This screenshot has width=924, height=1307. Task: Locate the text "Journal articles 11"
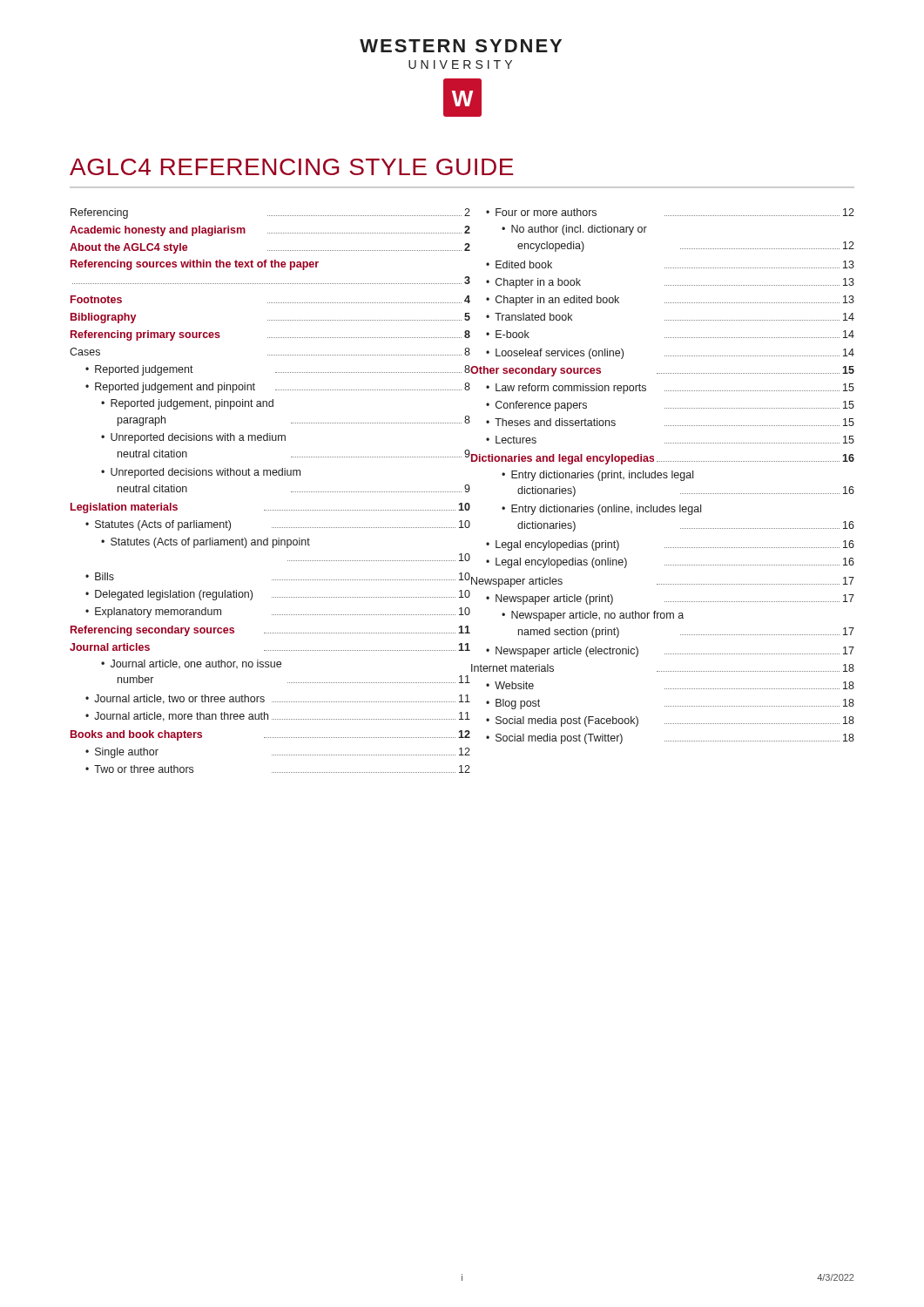(x=270, y=647)
